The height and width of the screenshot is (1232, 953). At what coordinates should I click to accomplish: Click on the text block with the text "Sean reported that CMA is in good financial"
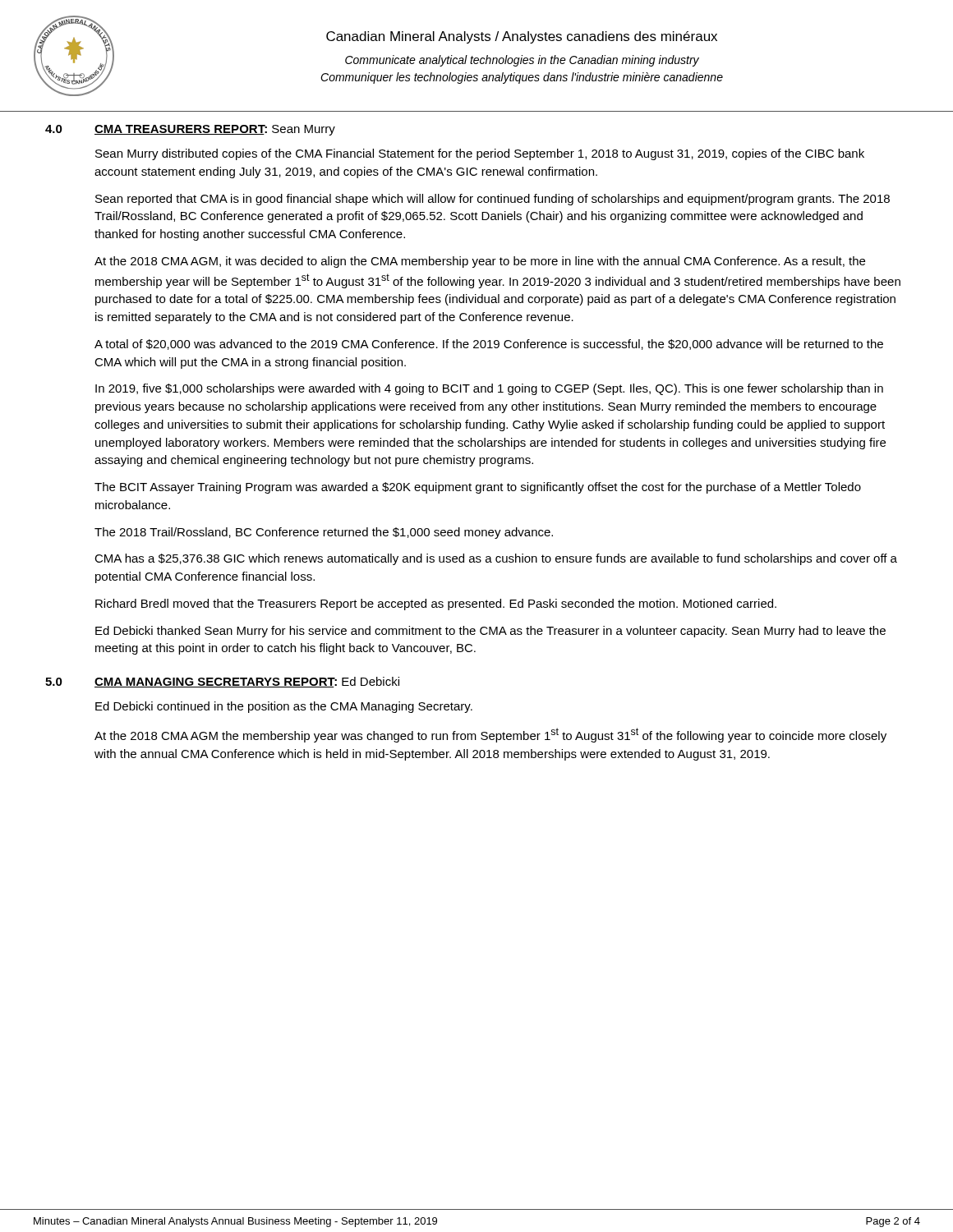tap(501, 216)
